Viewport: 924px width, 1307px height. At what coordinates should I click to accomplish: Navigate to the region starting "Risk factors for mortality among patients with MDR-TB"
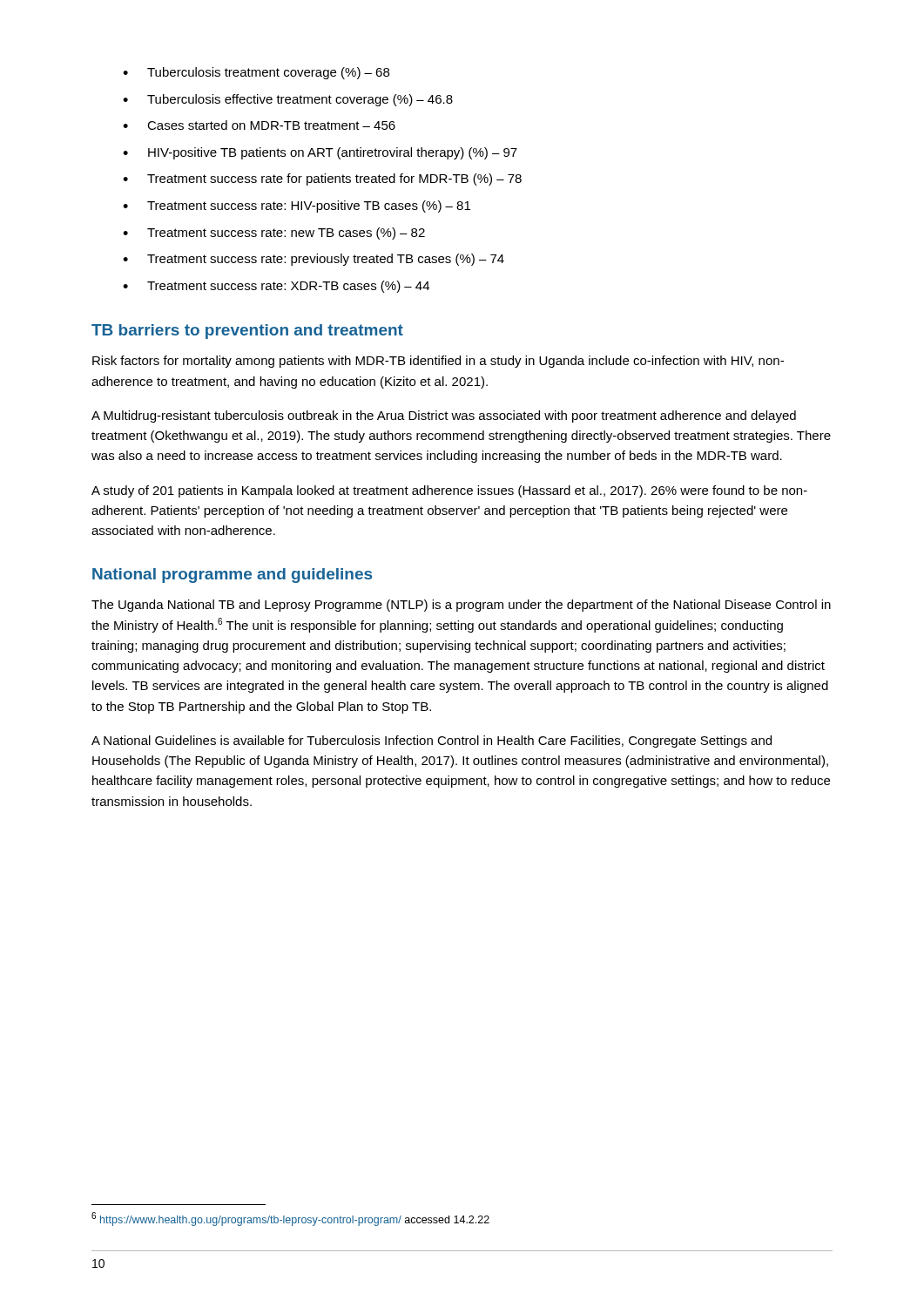pyautogui.click(x=438, y=371)
